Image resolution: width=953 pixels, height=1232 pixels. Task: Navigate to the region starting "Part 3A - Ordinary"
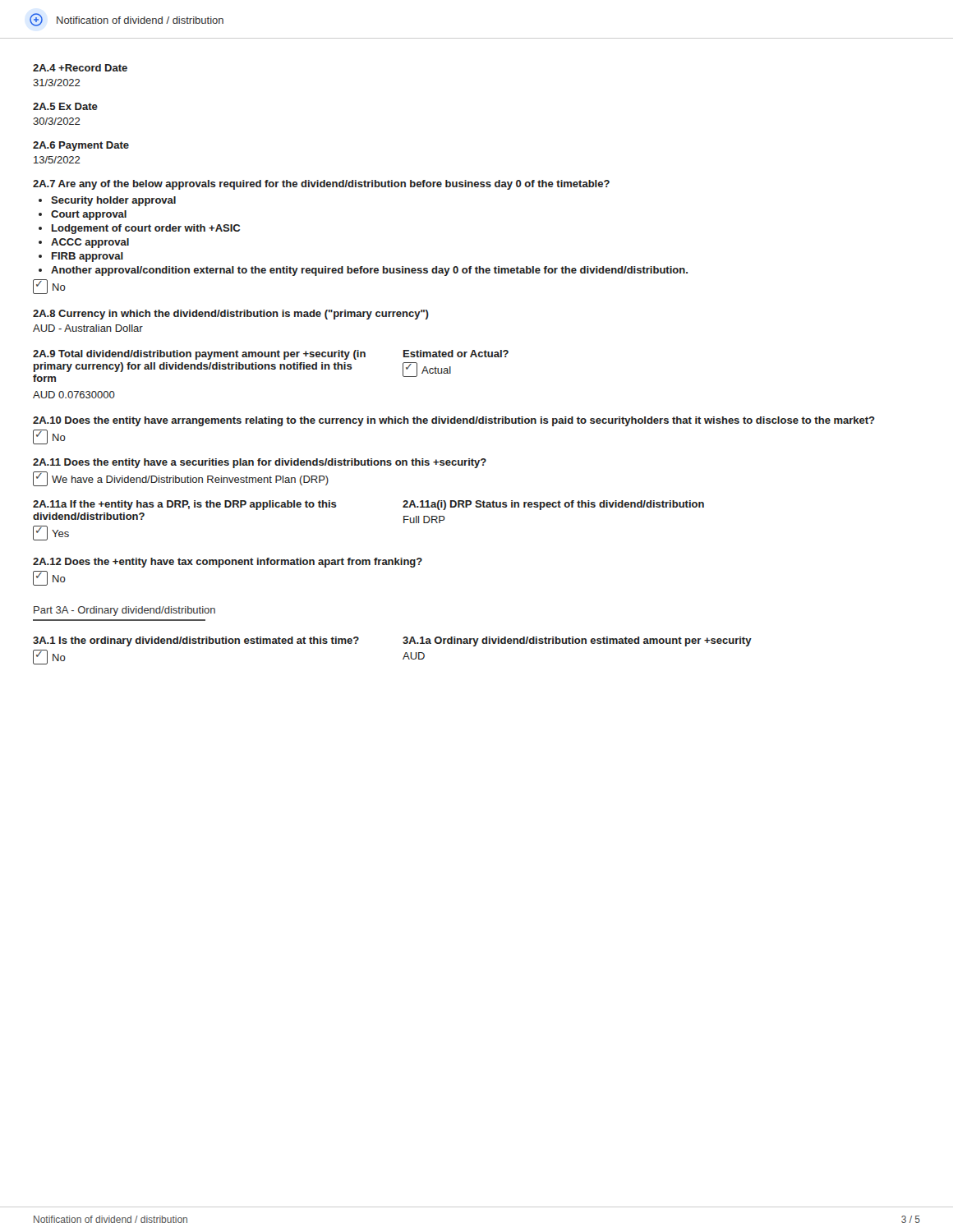tap(124, 610)
